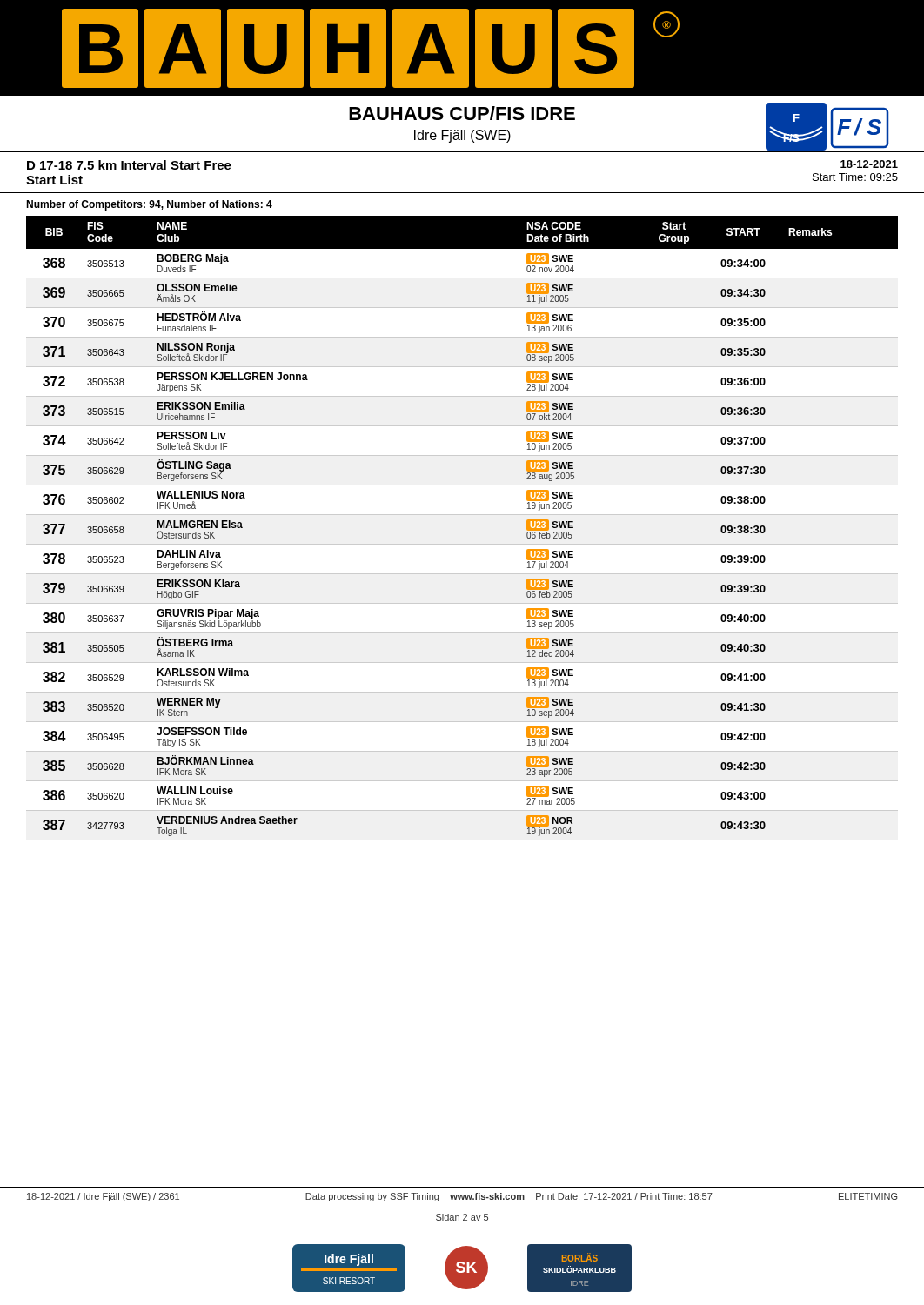Screen dimensions: 1305x924
Task: Click where it says "18-12-2021 Start Time: 09:25"
Action: tap(855, 171)
